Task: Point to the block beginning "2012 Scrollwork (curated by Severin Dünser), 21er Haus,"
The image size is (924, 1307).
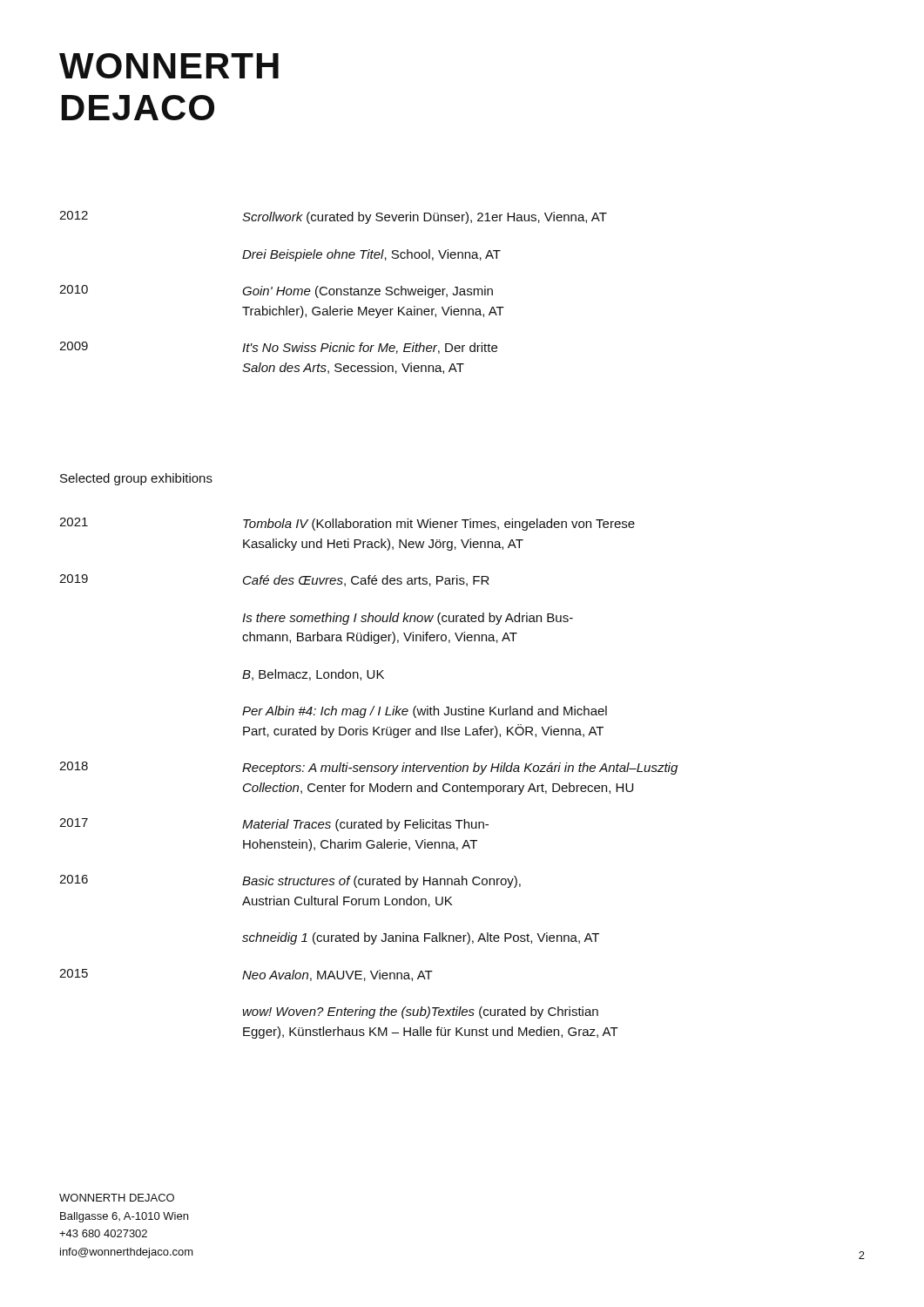Action: (x=462, y=217)
